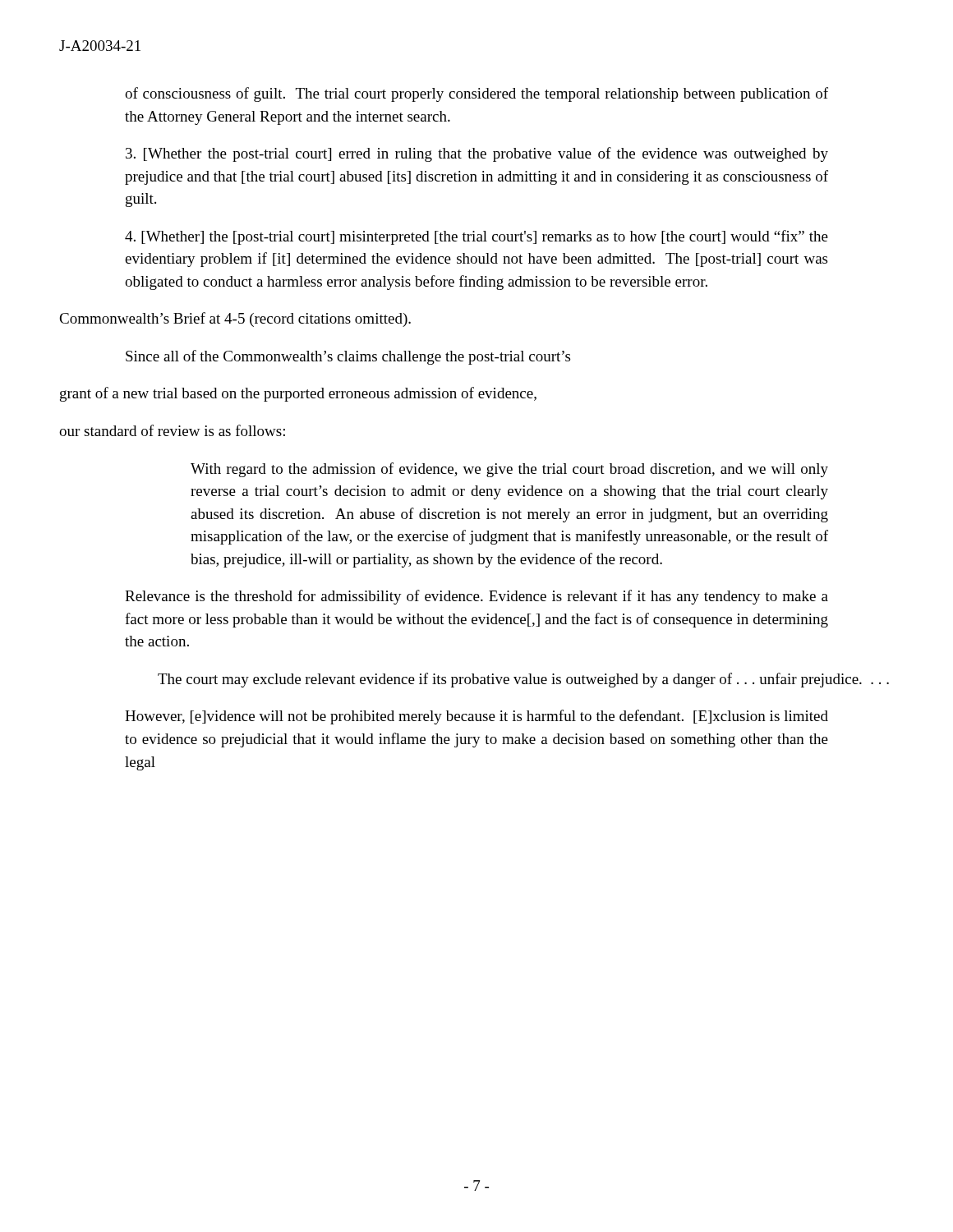
Task: Select the text block with the text "Commonwealth’s Brief at 4-5"
Action: (235, 319)
